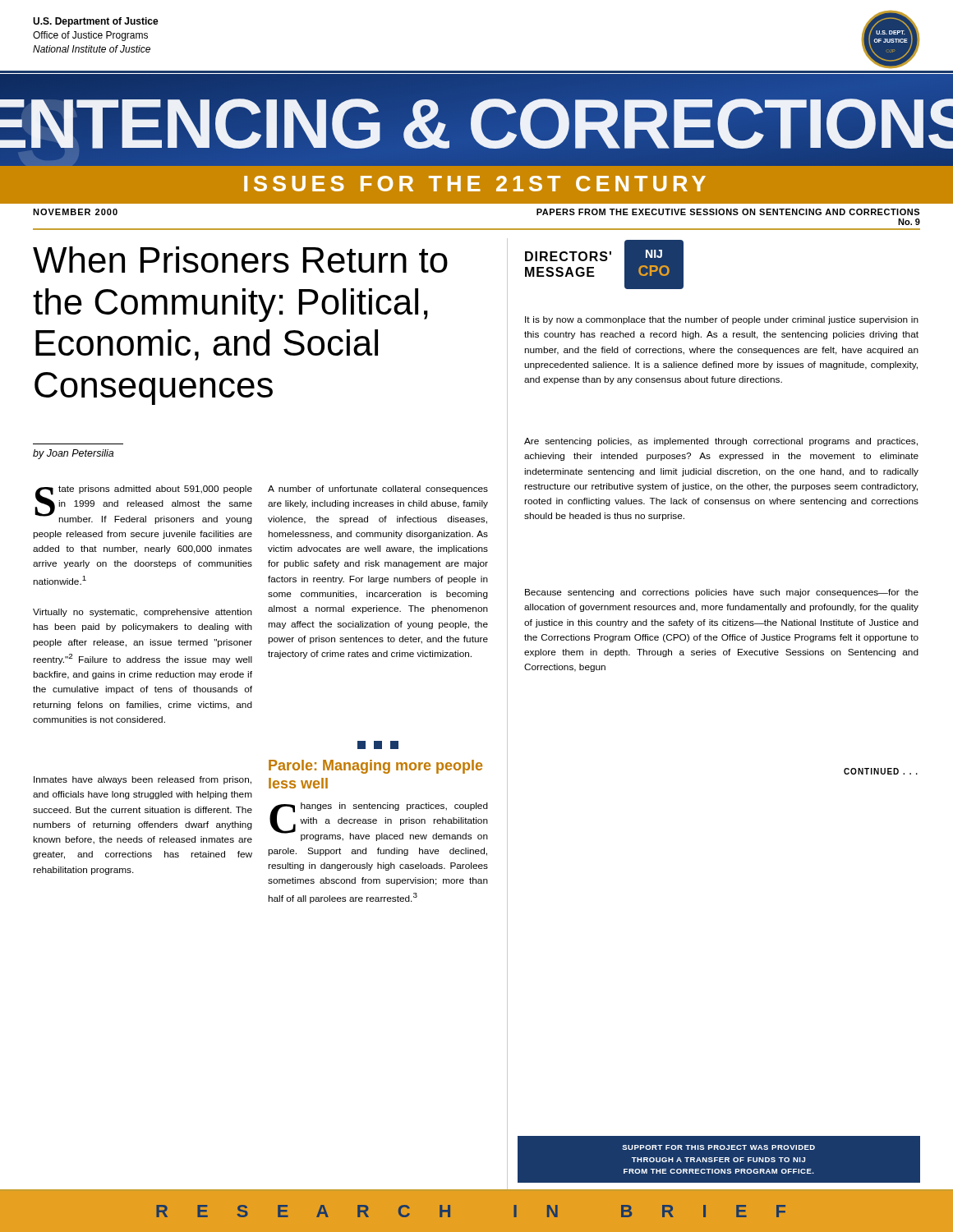Where does it say "by Joan Petersilia"?

point(73,454)
